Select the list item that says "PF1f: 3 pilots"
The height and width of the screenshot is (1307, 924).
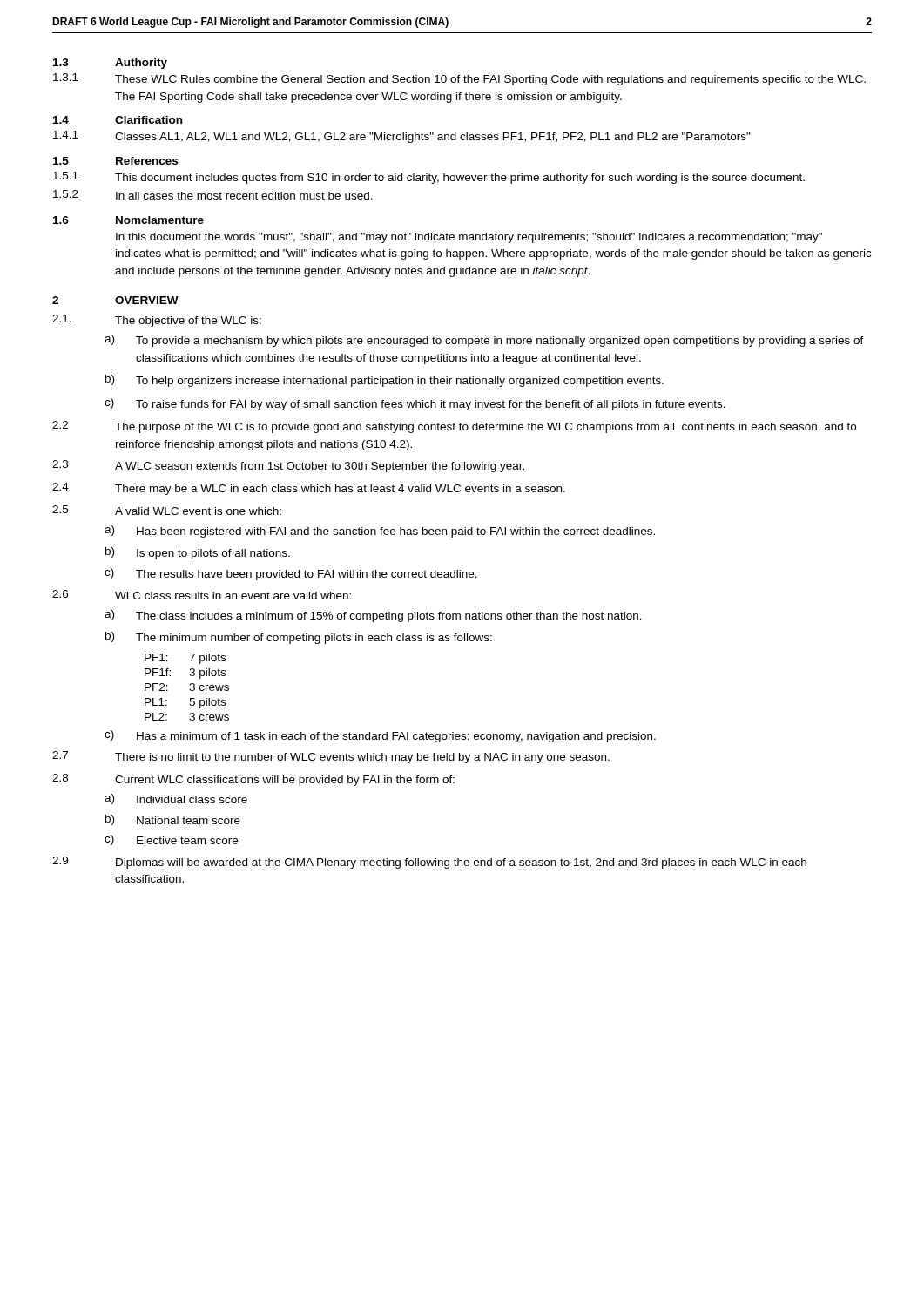(x=185, y=672)
